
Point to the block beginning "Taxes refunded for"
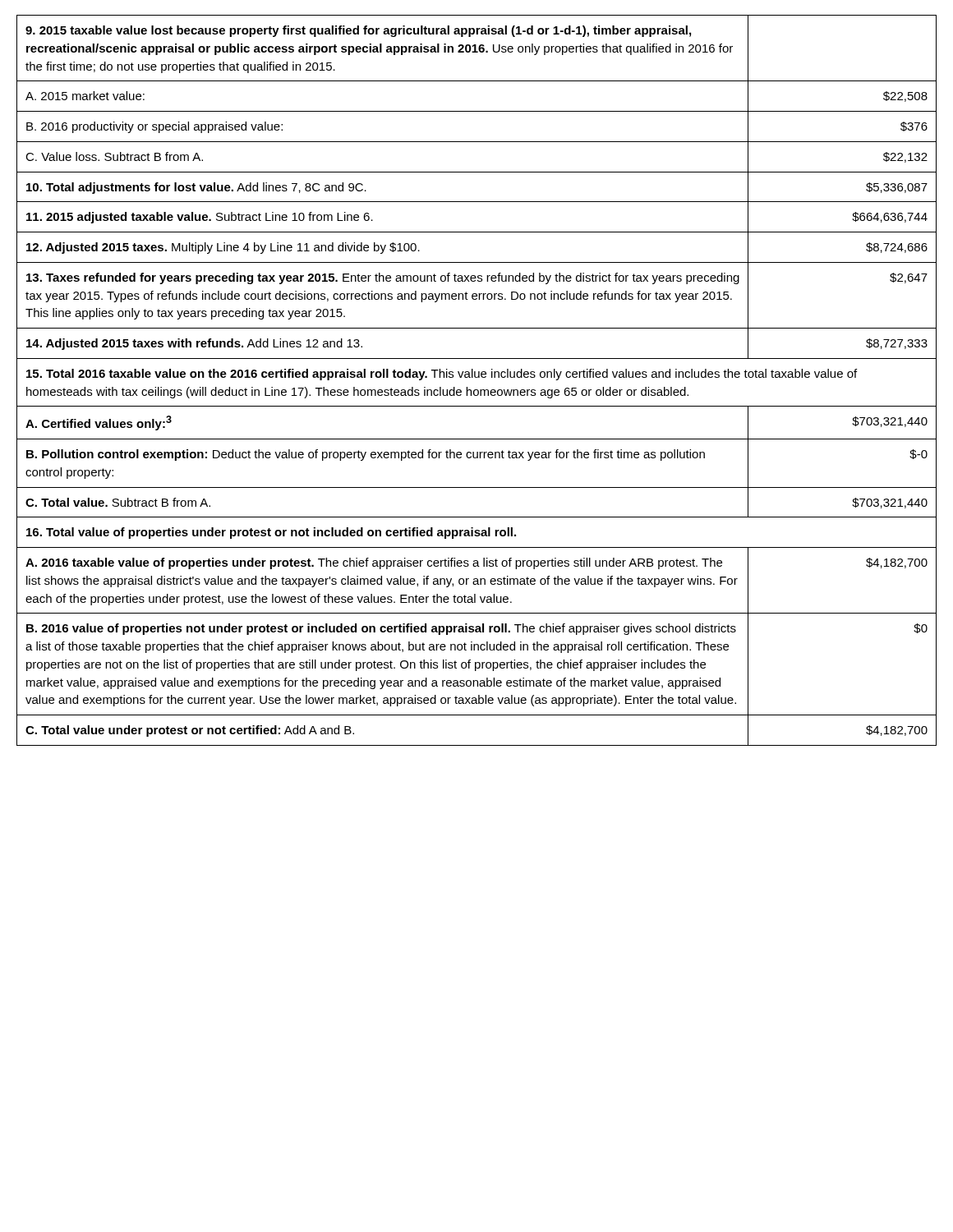(383, 295)
